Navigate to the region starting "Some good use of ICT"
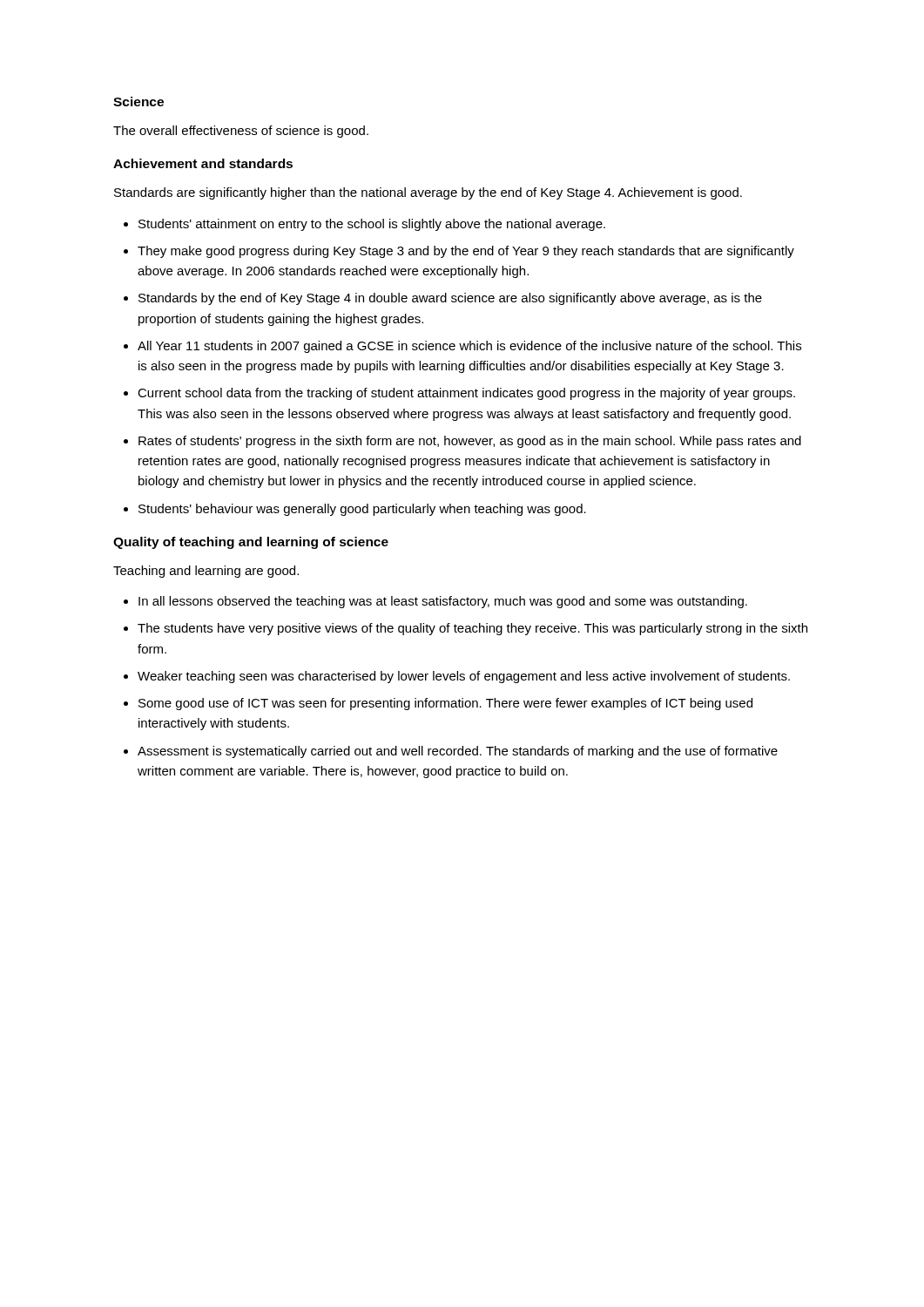The width and height of the screenshot is (924, 1307). (x=445, y=713)
